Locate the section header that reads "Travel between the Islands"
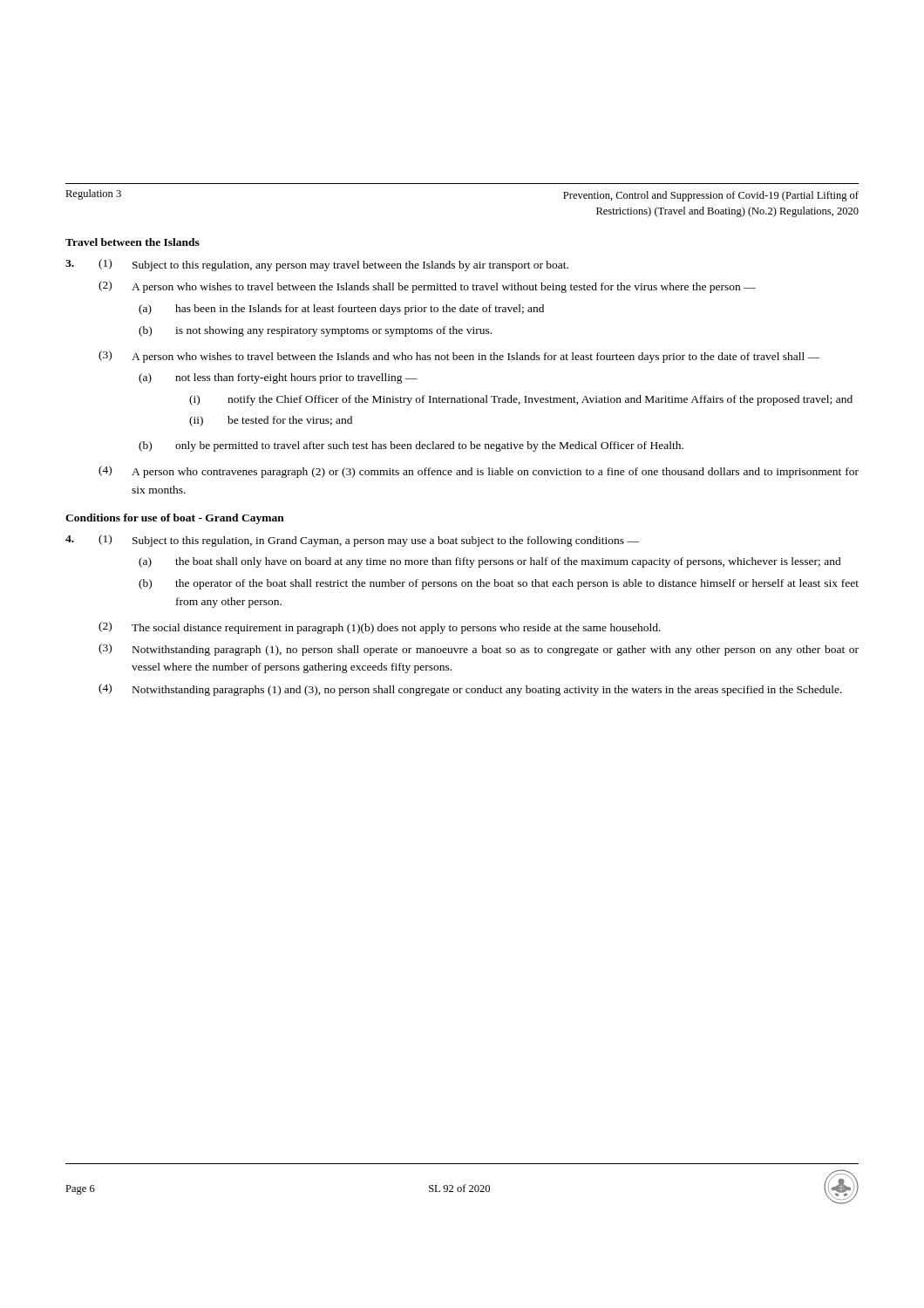The width and height of the screenshot is (924, 1308). click(132, 242)
